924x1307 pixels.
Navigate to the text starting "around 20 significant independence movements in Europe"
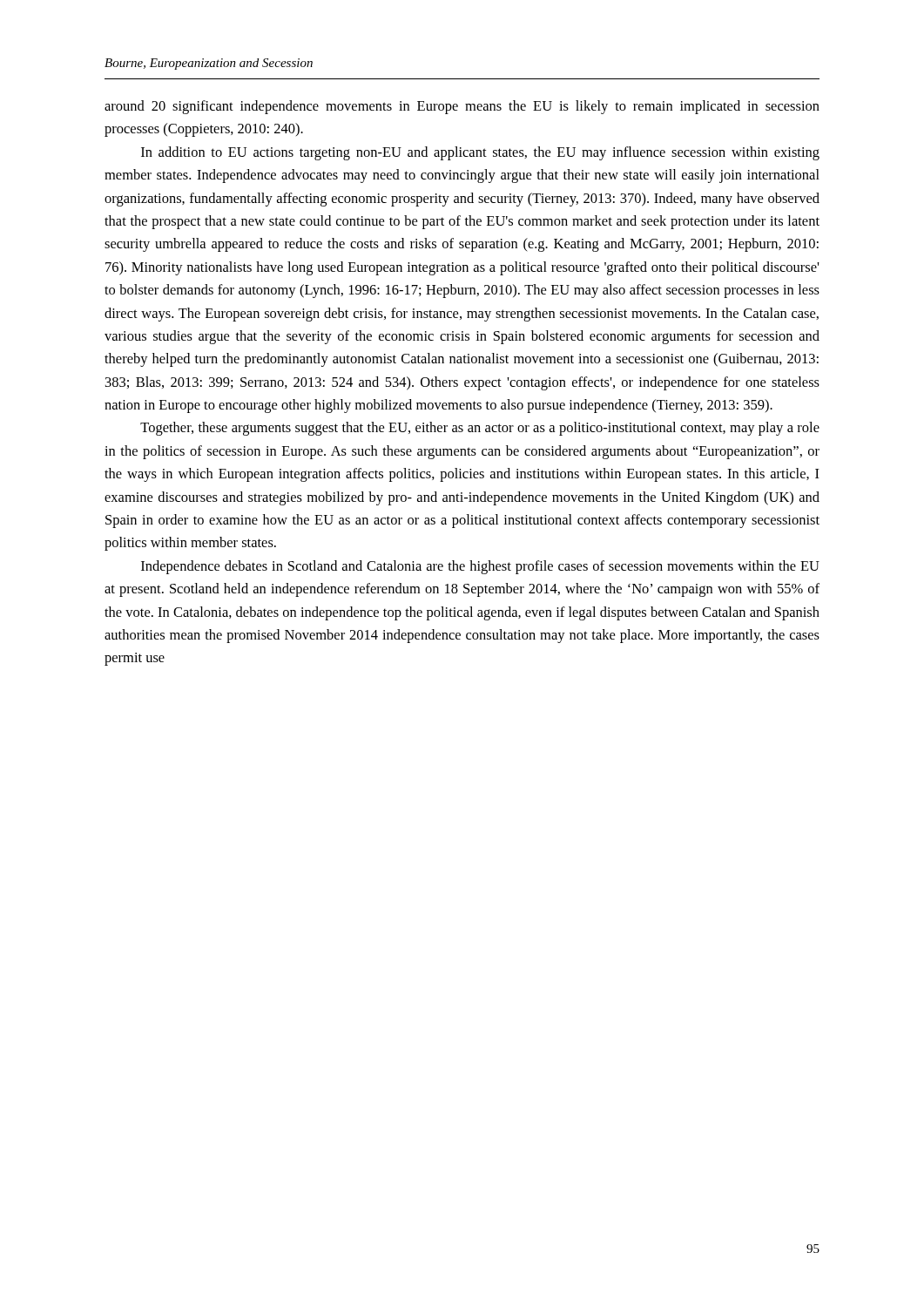462,382
